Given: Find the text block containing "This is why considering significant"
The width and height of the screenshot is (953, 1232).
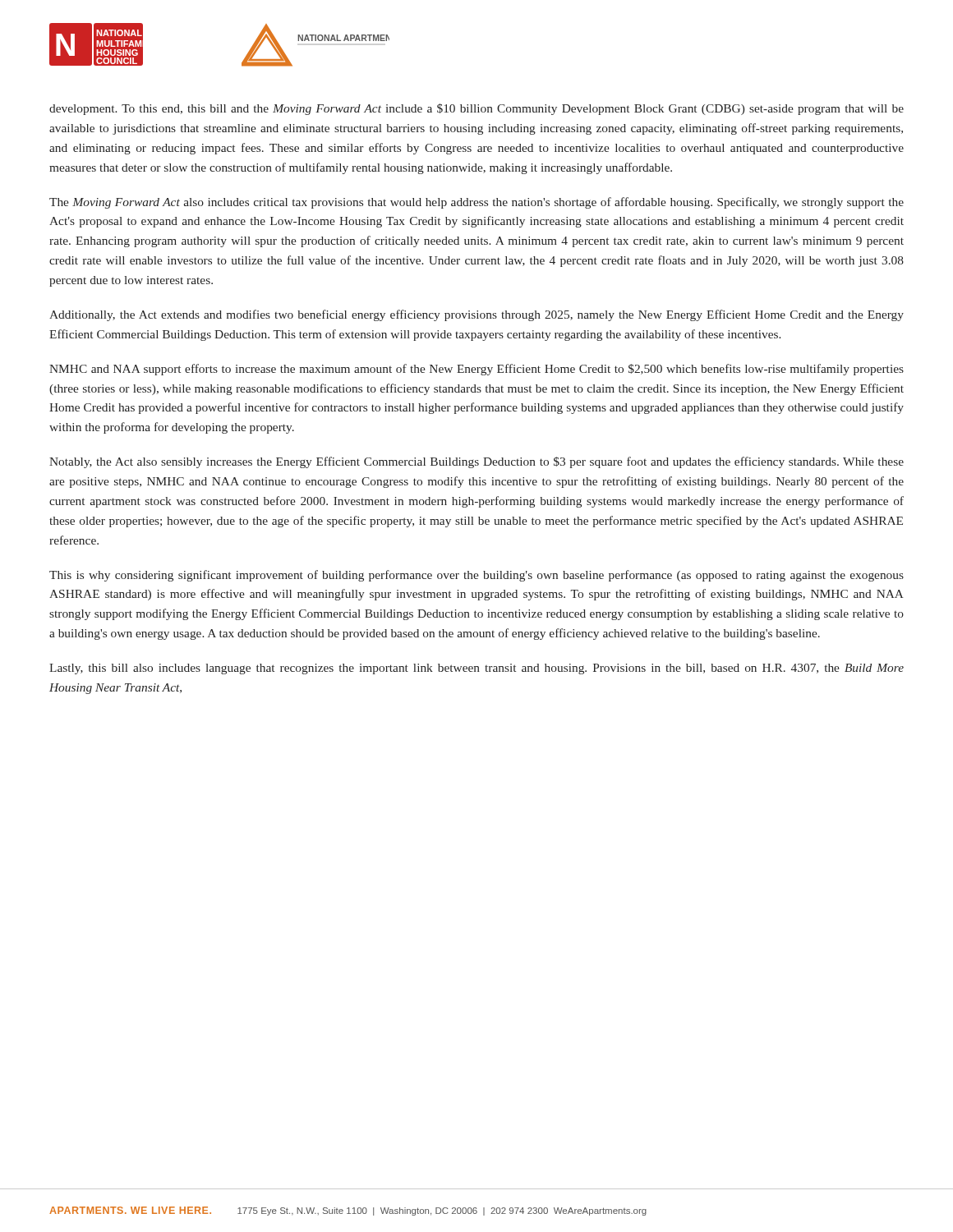Looking at the screenshot, I should click(476, 603).
